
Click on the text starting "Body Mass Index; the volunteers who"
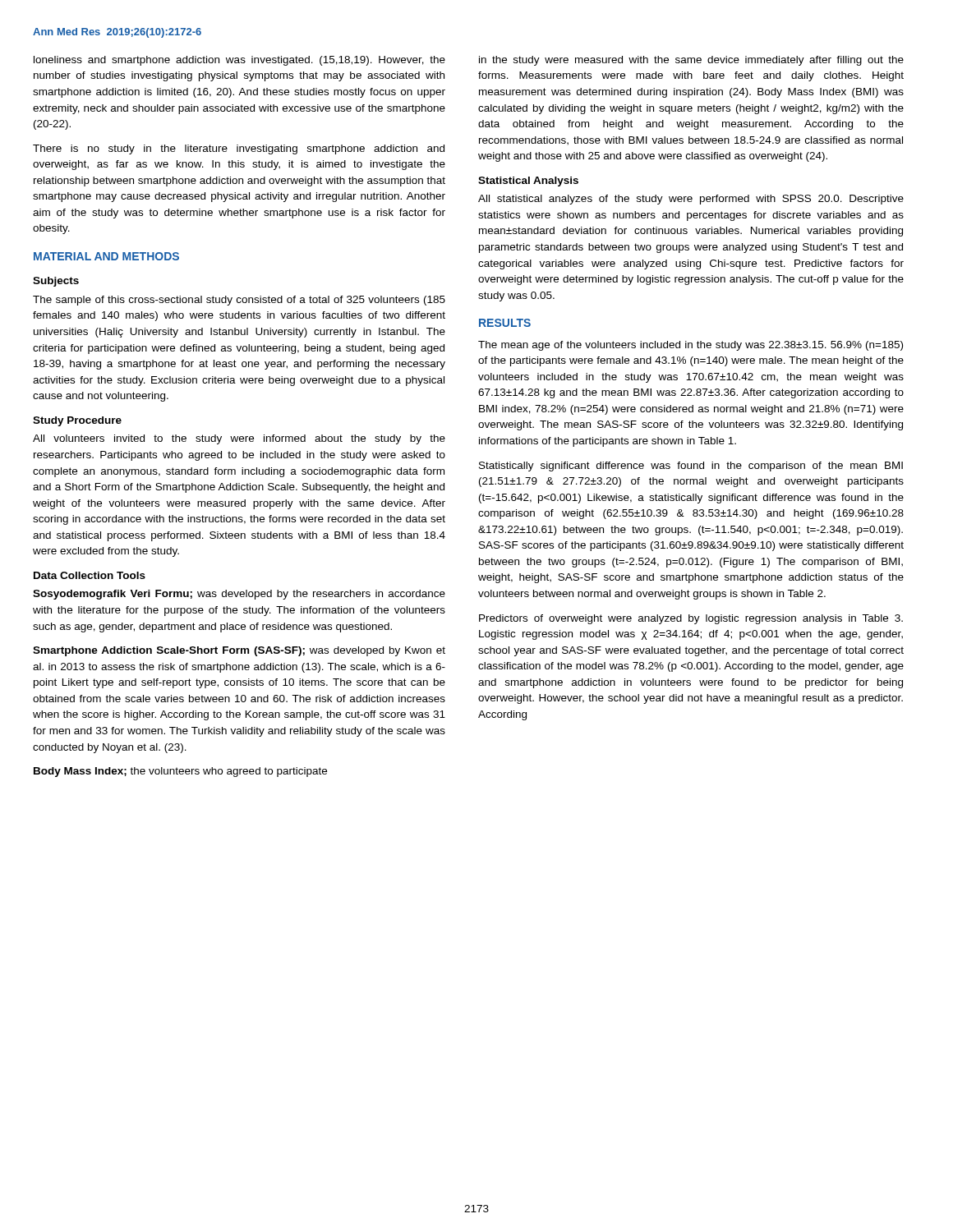(x=239, y=771)
